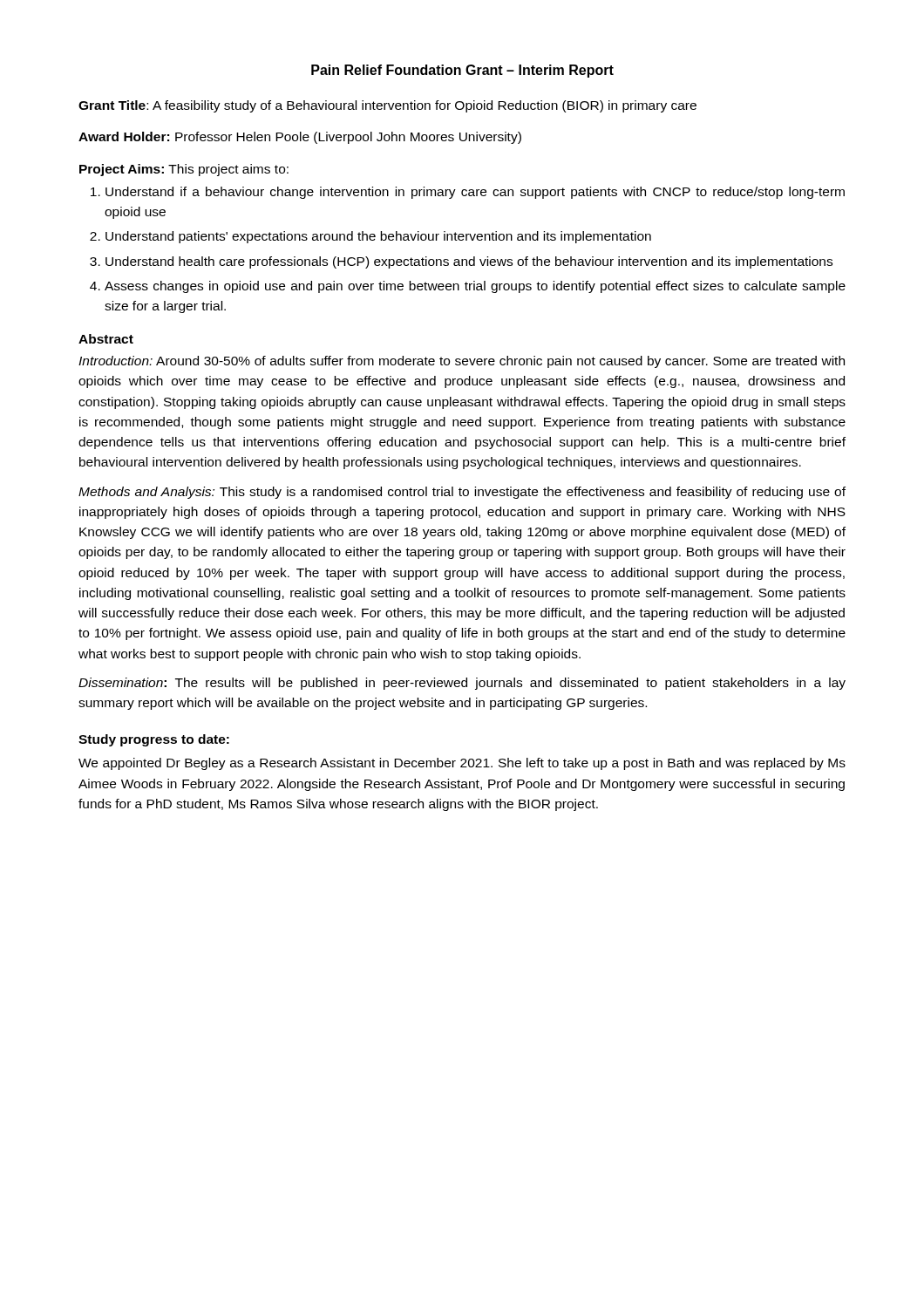
Task: Select the passage starting "Pain Relief Foundation Grant –"
Action: click(462, 71)
